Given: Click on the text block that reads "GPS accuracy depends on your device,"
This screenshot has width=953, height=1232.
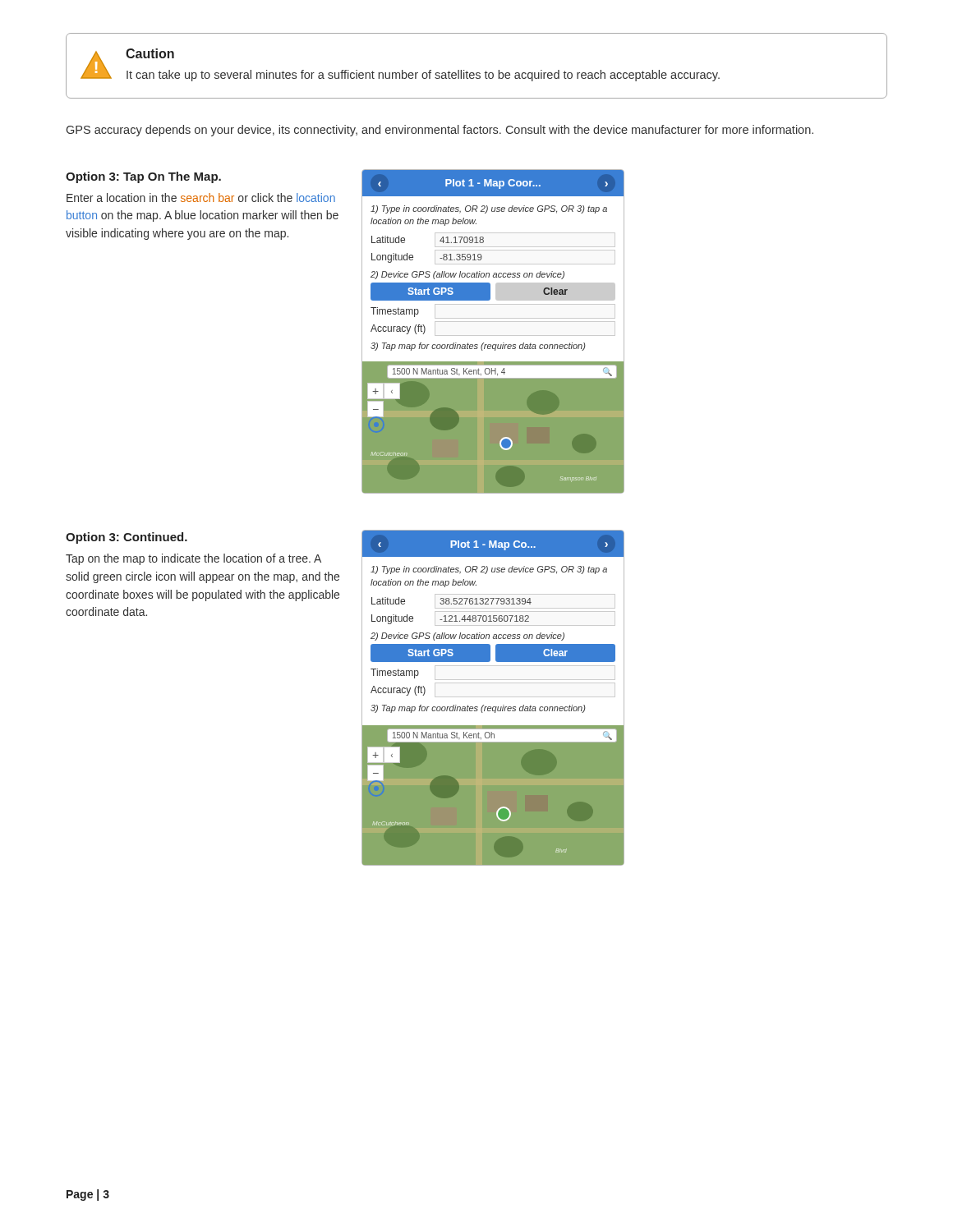Looking at the screenshot, I should (x=440, y=130).
